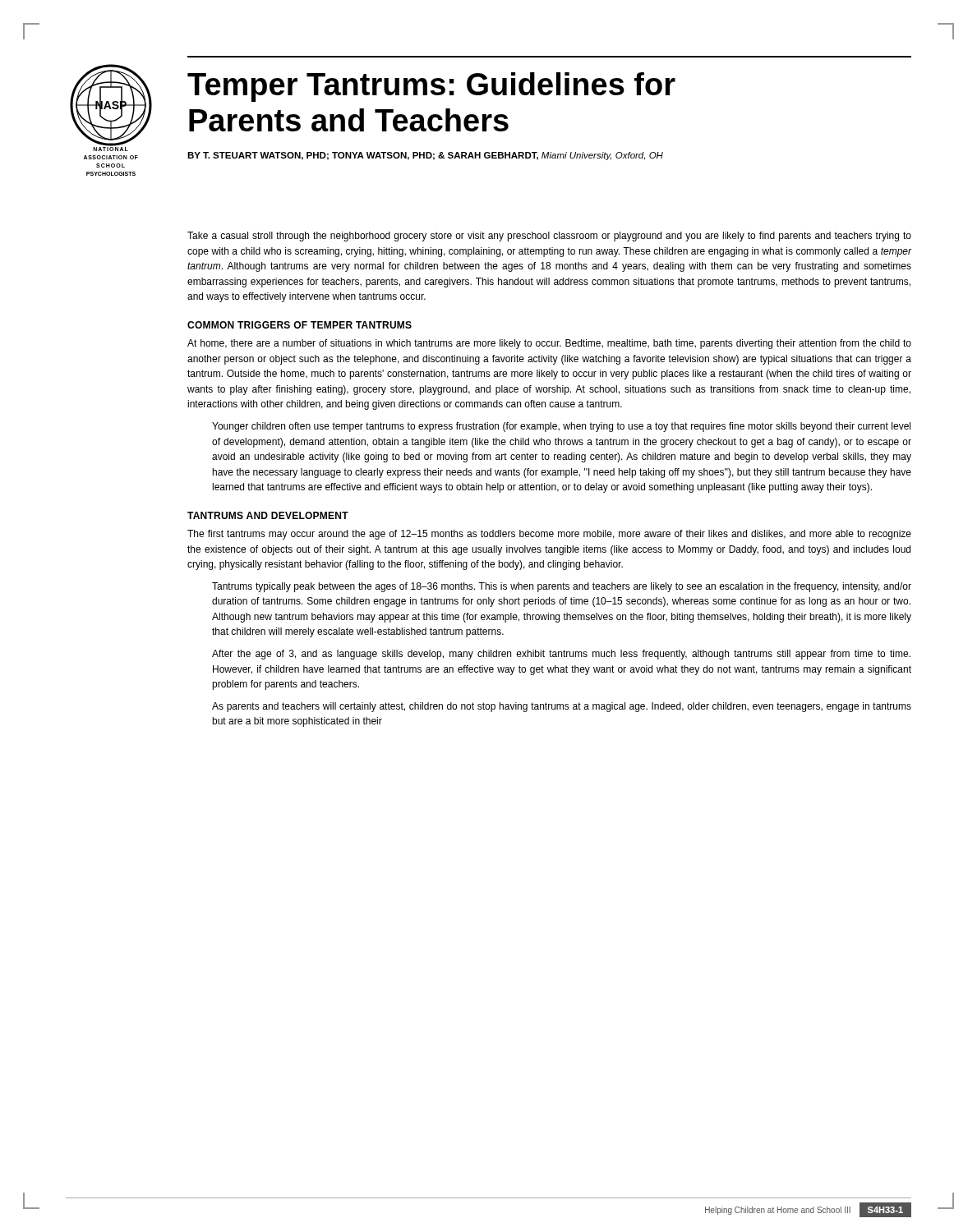977x1232 pixels.
Task: Find the element starting "BY T. STEUART WATSON, PHD; TONYA WATSON,"
Action: [x=425, y=155]
